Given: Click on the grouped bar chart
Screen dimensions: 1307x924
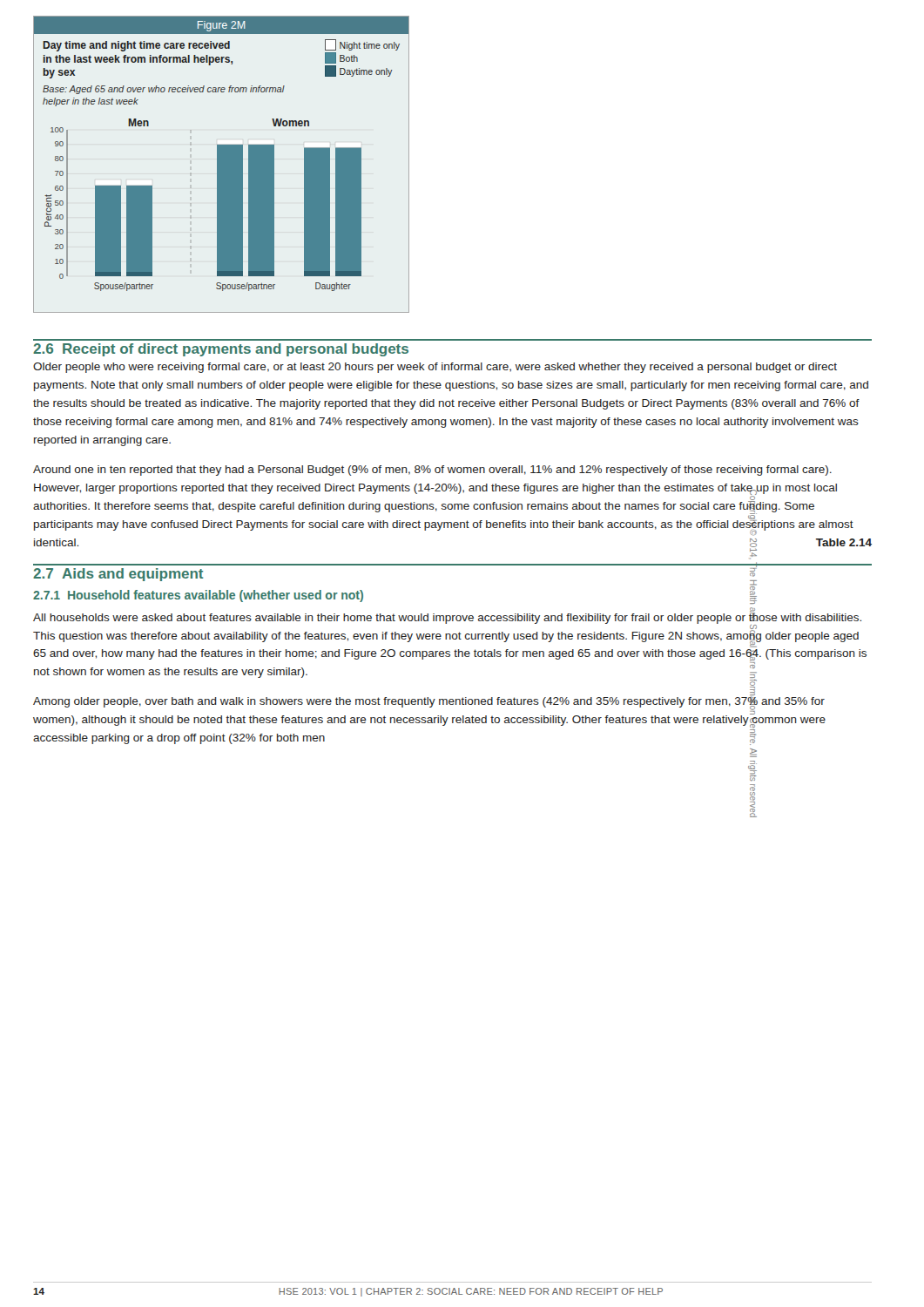Looking at the screenshot, I should click(452, 164).
